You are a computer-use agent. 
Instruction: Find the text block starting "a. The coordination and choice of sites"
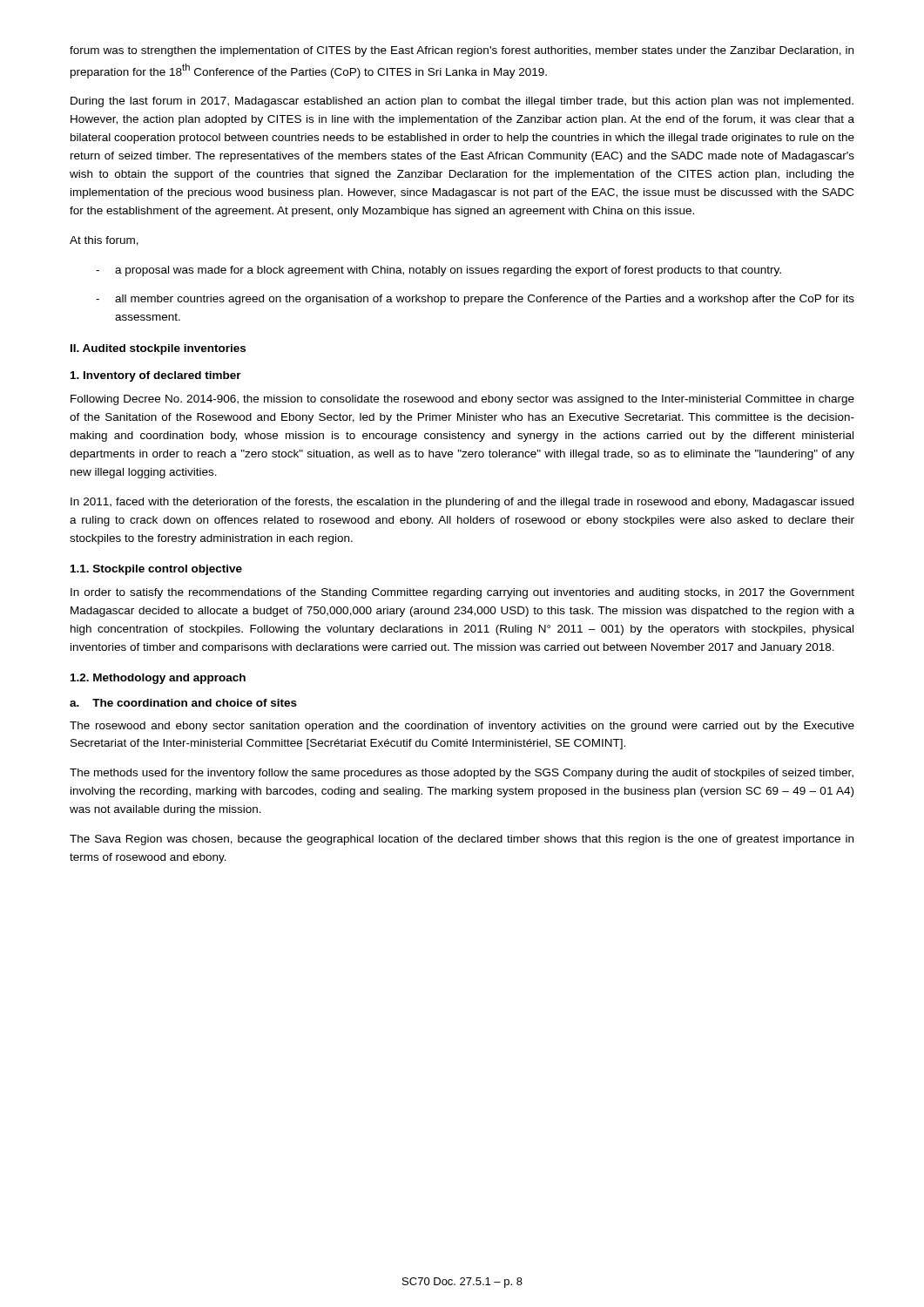183,702
